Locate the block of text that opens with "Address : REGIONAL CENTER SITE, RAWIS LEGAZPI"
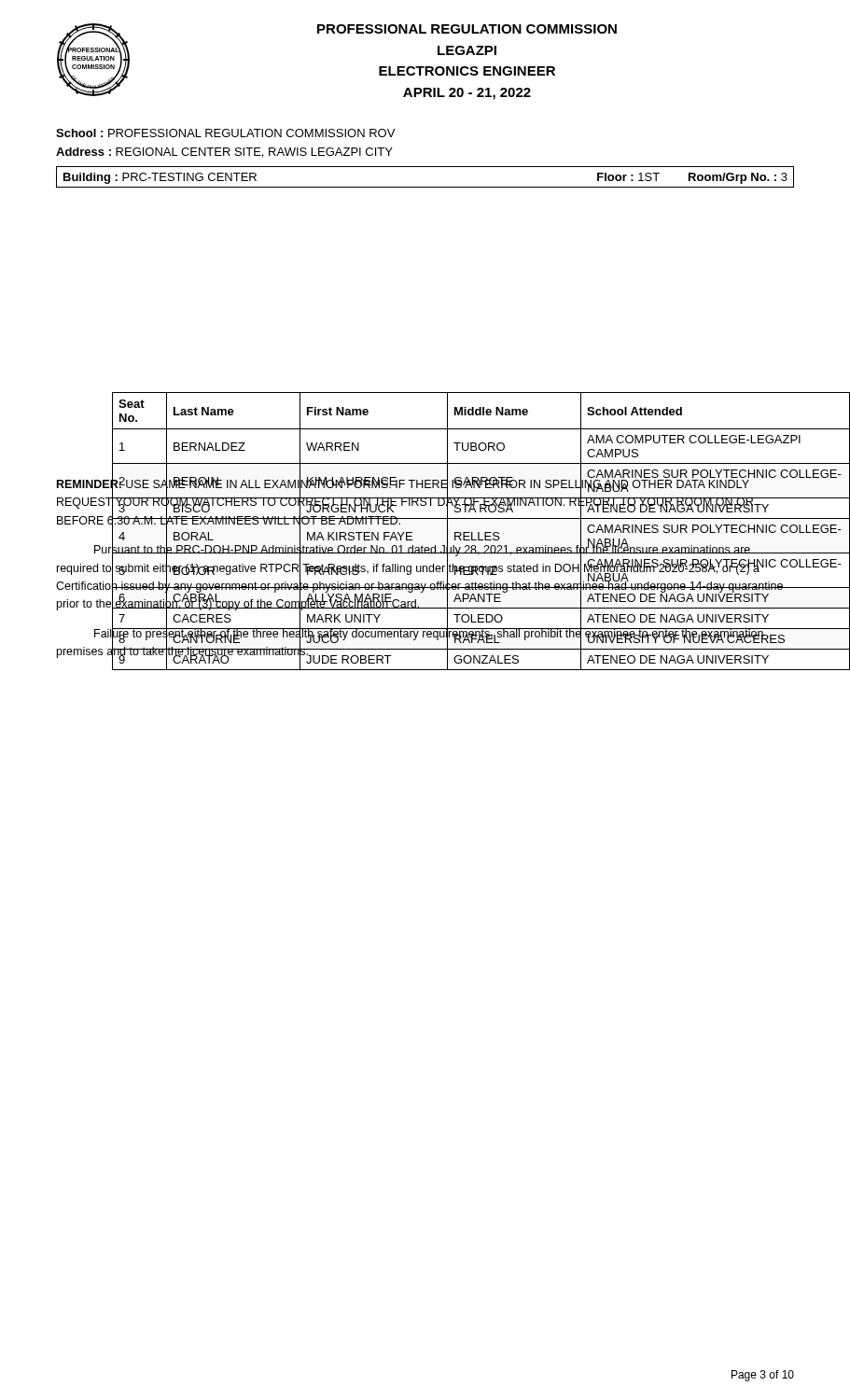Screen dimensions: 1400x850 coord(224,152)
